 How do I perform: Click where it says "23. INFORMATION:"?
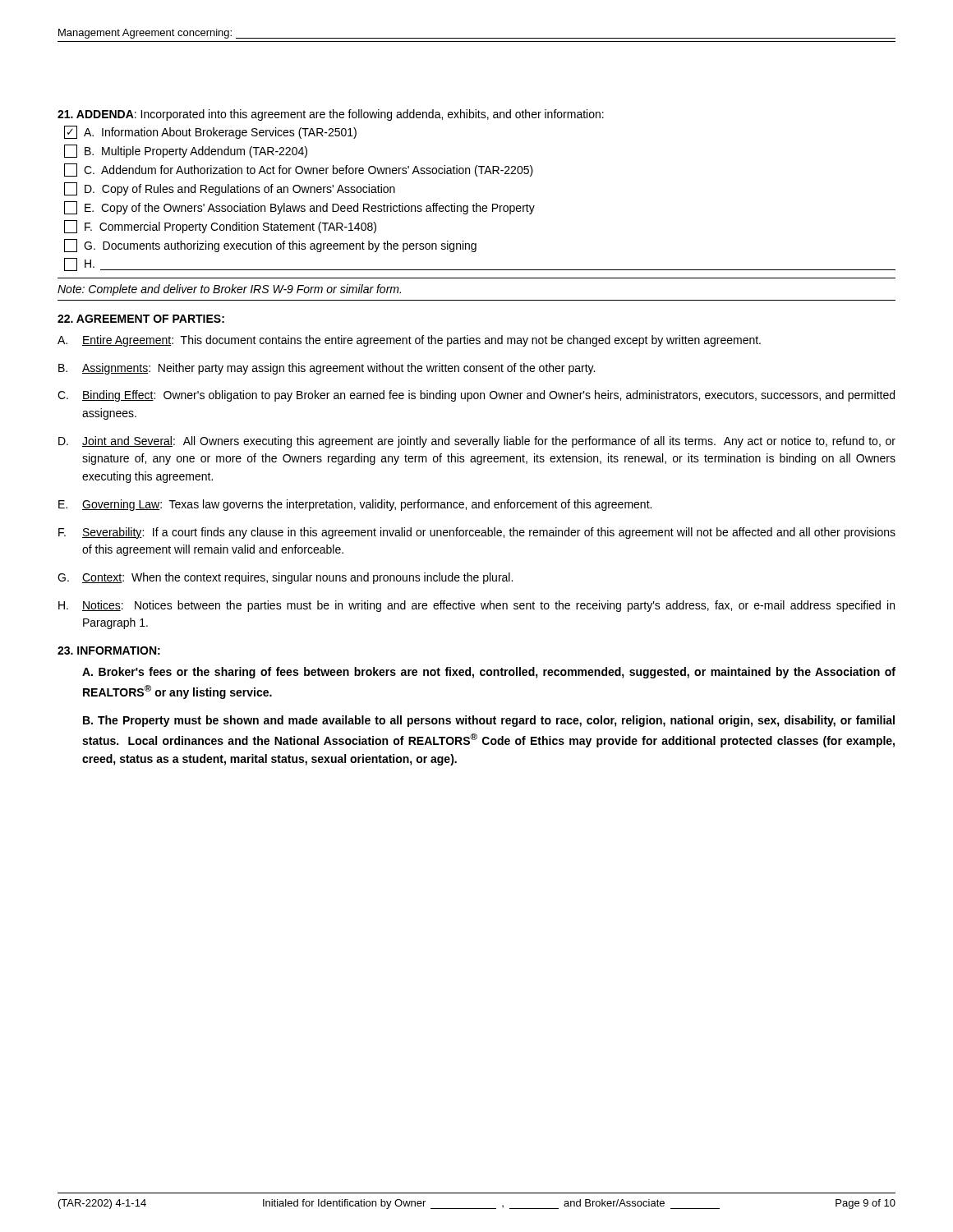pos(109,650)
